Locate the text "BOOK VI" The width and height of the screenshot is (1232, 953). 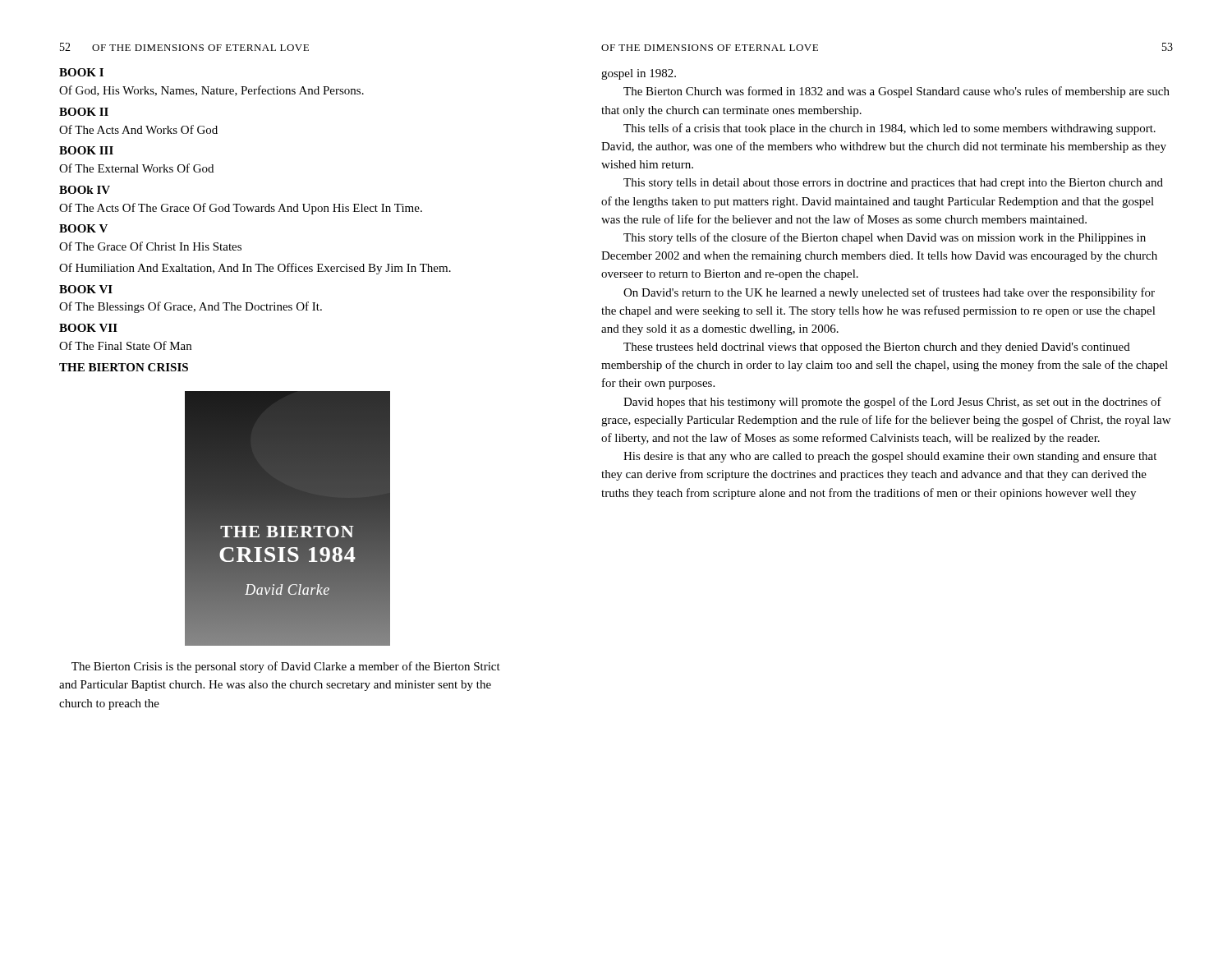point(86,289)
